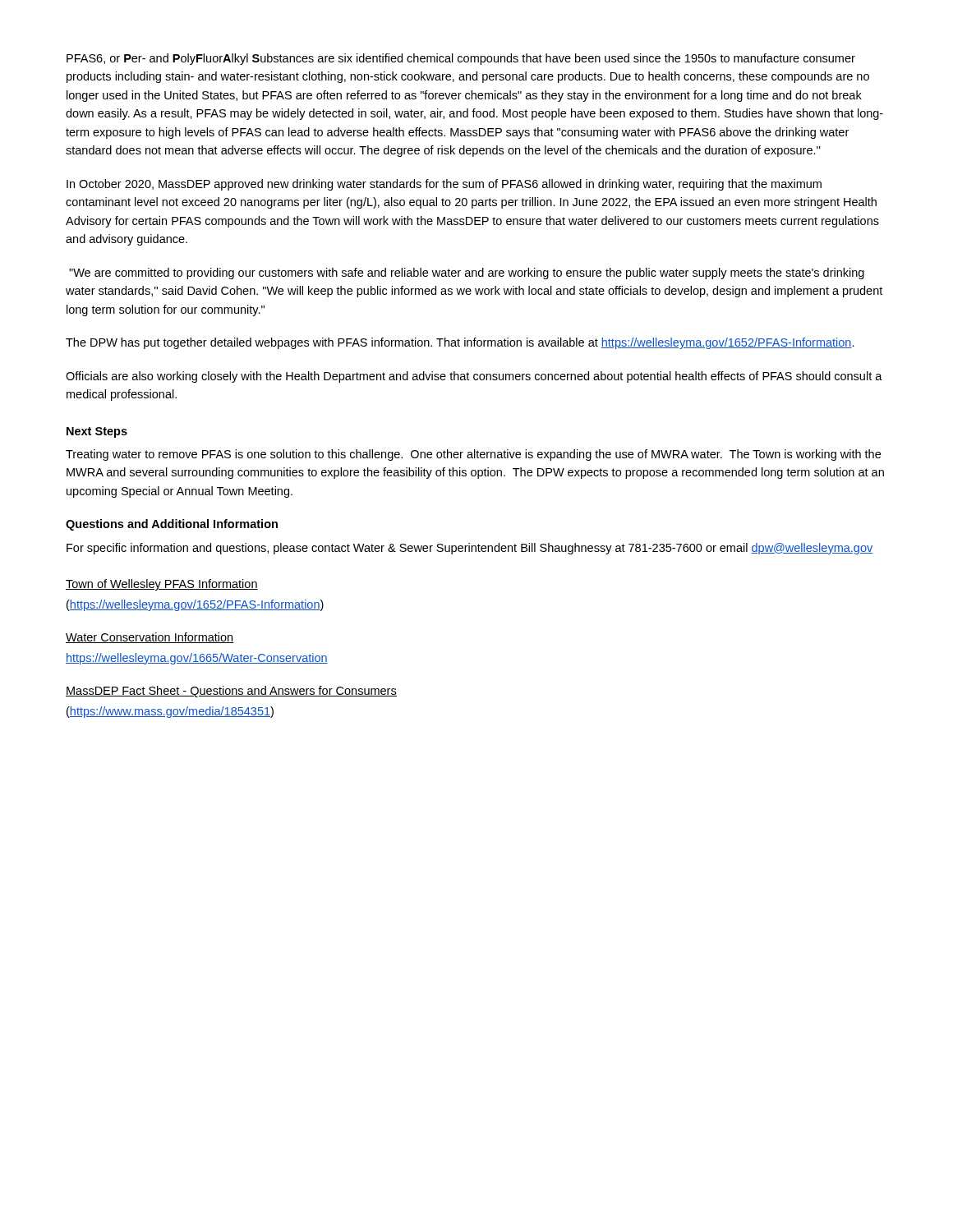Viewport: 953px width, 1232px height.
Task: Locate the text block that reads "MassDEP Fact Sheet - Questions"
Action: click(231, 692)
